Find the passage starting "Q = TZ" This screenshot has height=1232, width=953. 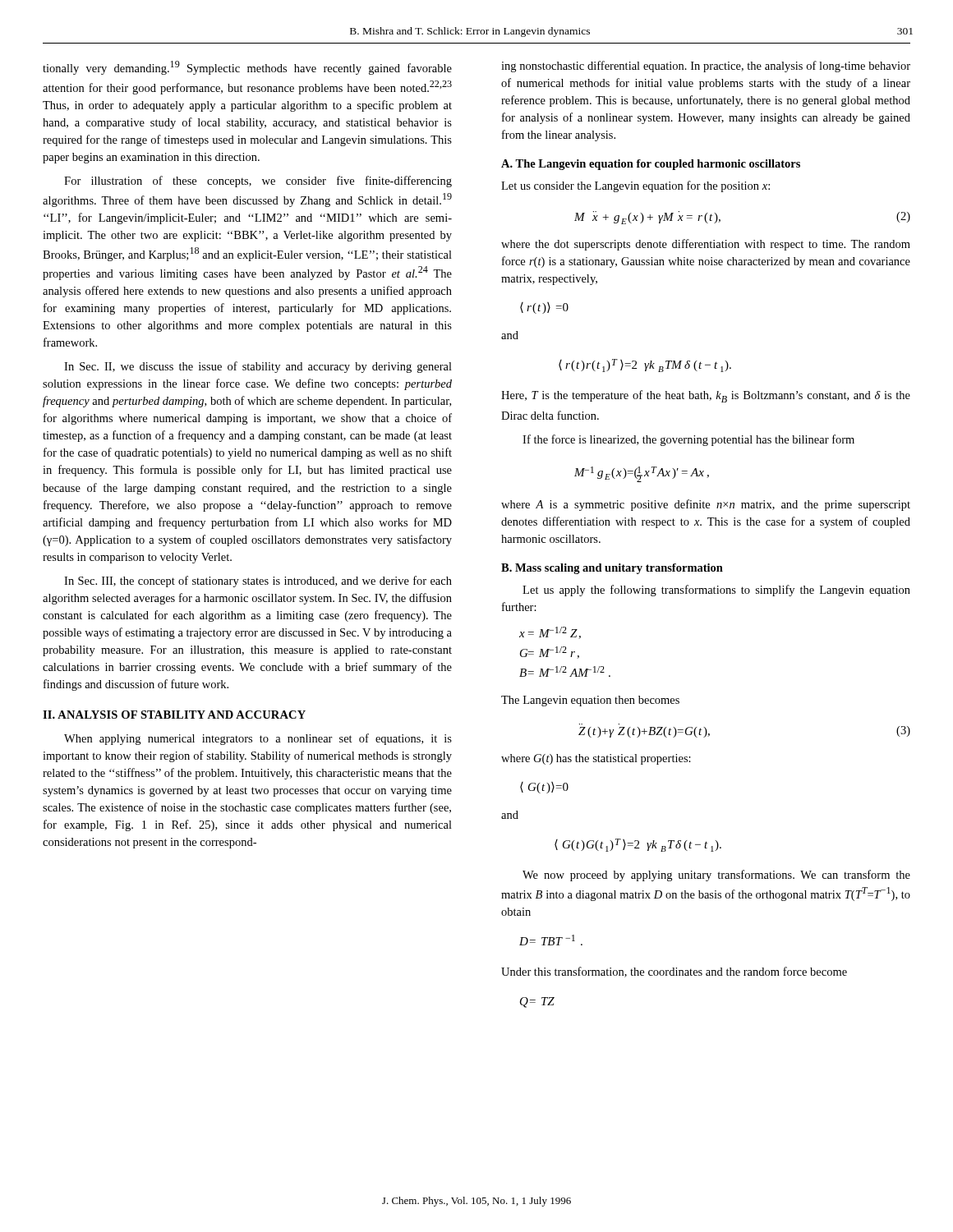click(560, 999)
